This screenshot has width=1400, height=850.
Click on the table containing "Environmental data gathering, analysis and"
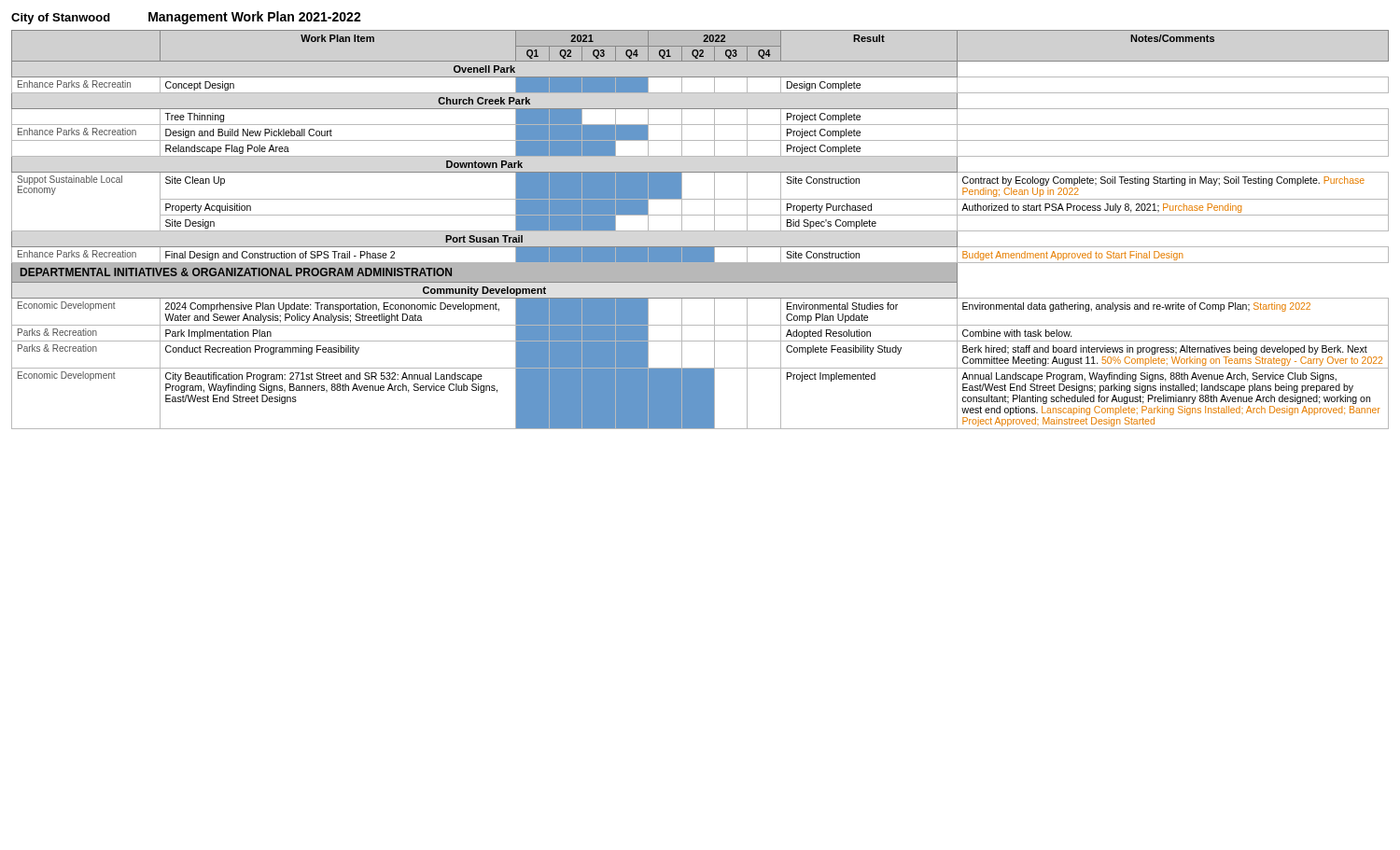point(700,230)
